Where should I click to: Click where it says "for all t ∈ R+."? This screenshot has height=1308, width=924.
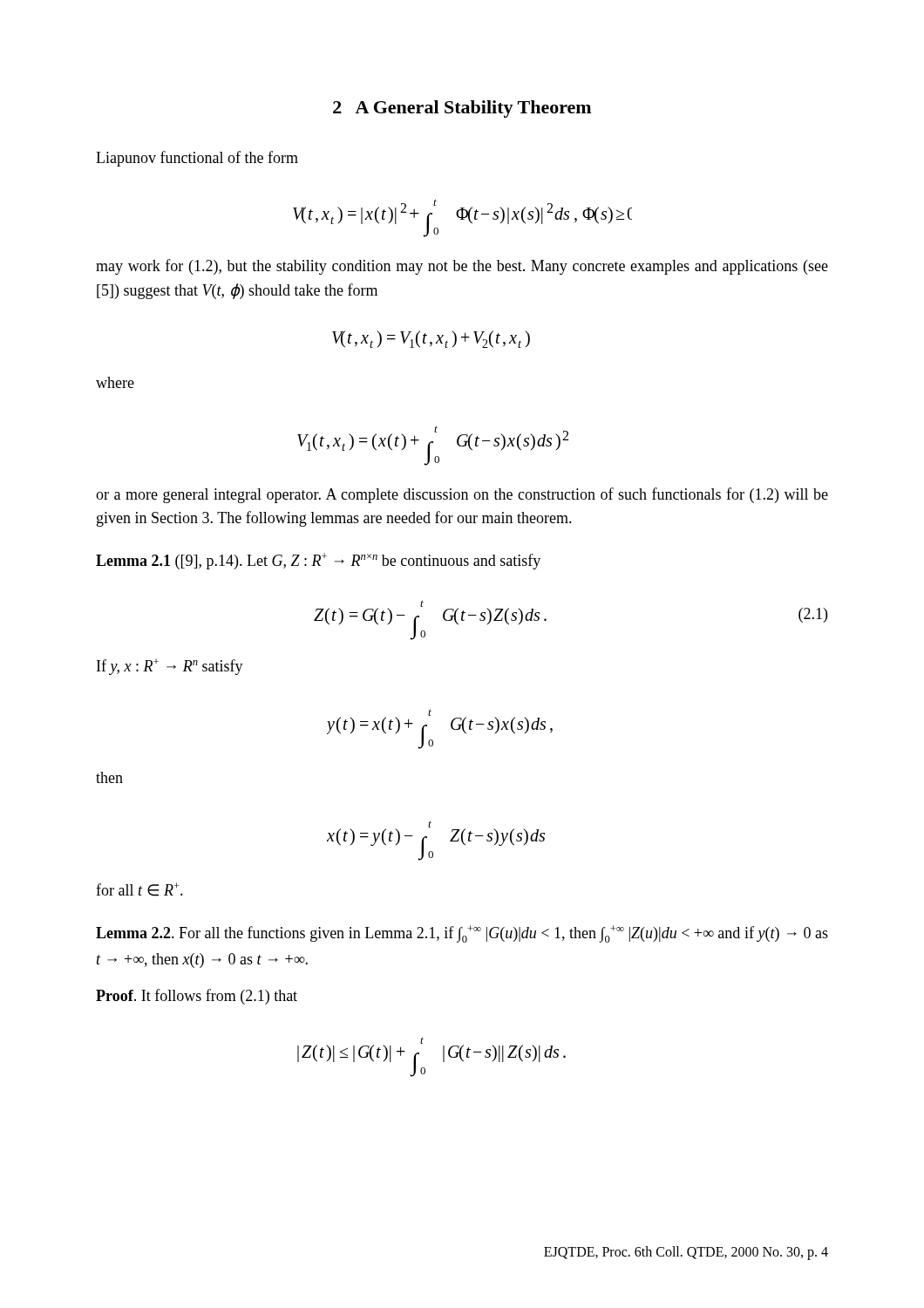[140, 889]
